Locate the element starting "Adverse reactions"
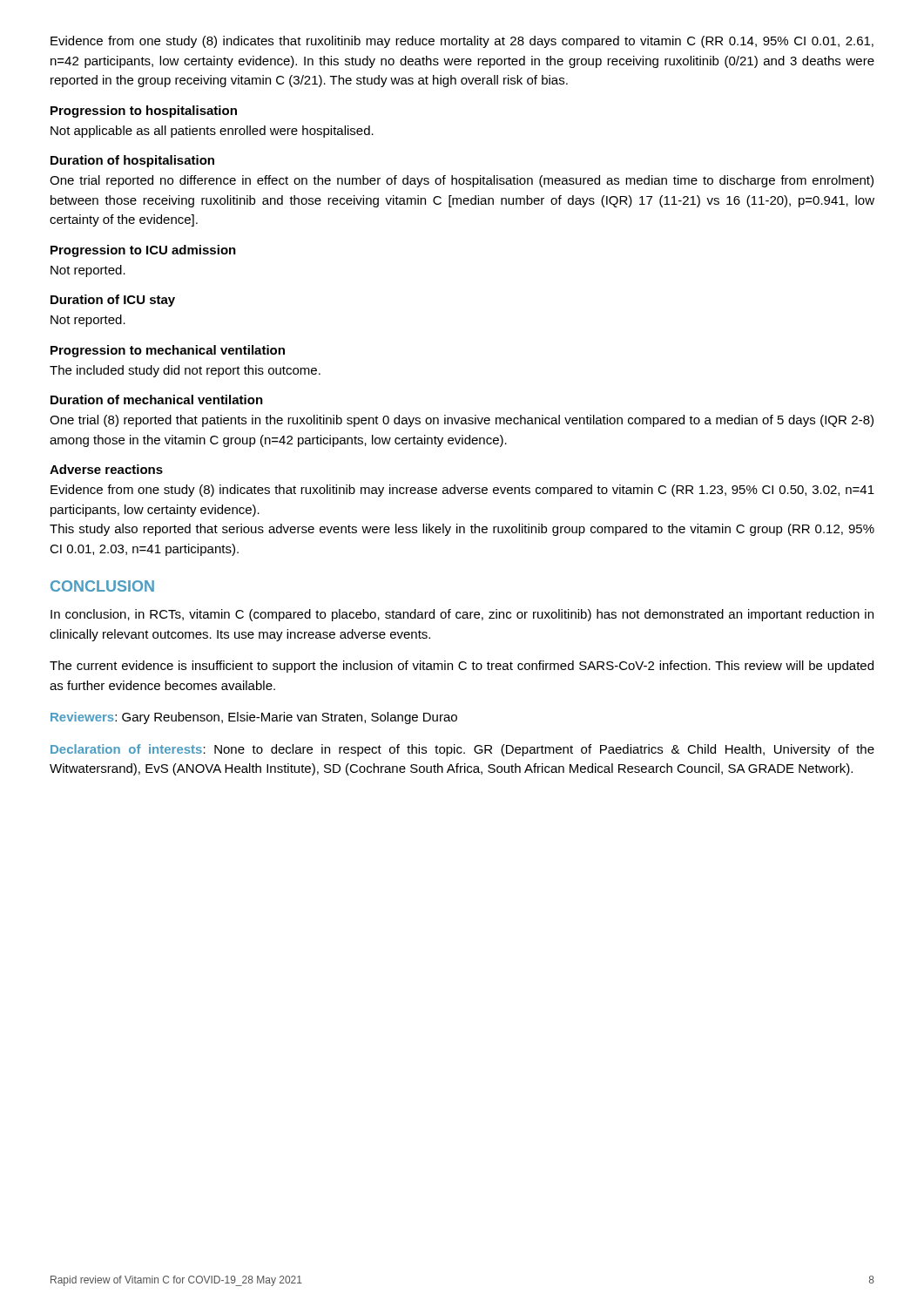924x1307 pixels. tap(106, 469)
